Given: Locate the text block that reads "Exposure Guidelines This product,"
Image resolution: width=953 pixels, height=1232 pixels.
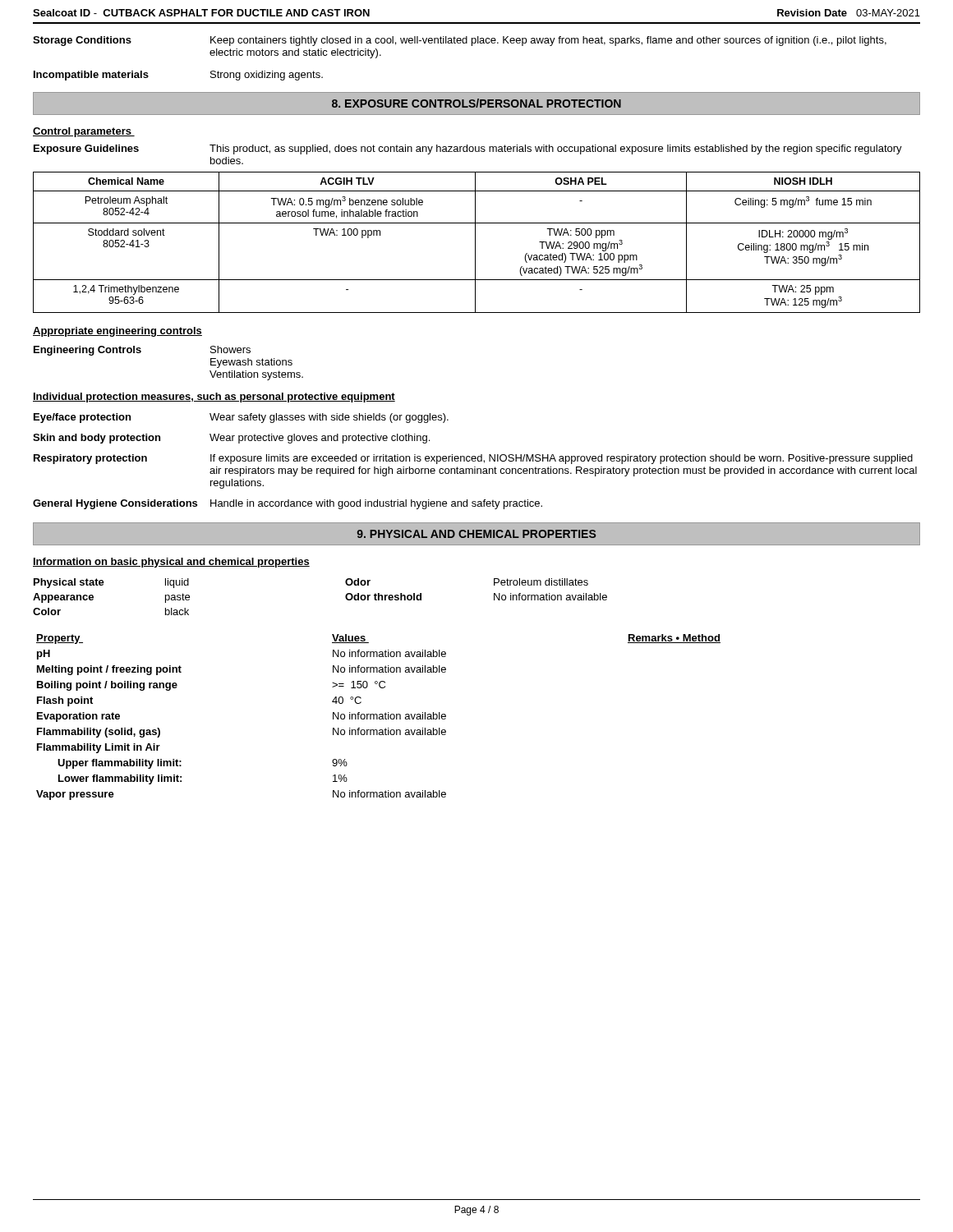Looking at the screenshot, I should 476,154.
